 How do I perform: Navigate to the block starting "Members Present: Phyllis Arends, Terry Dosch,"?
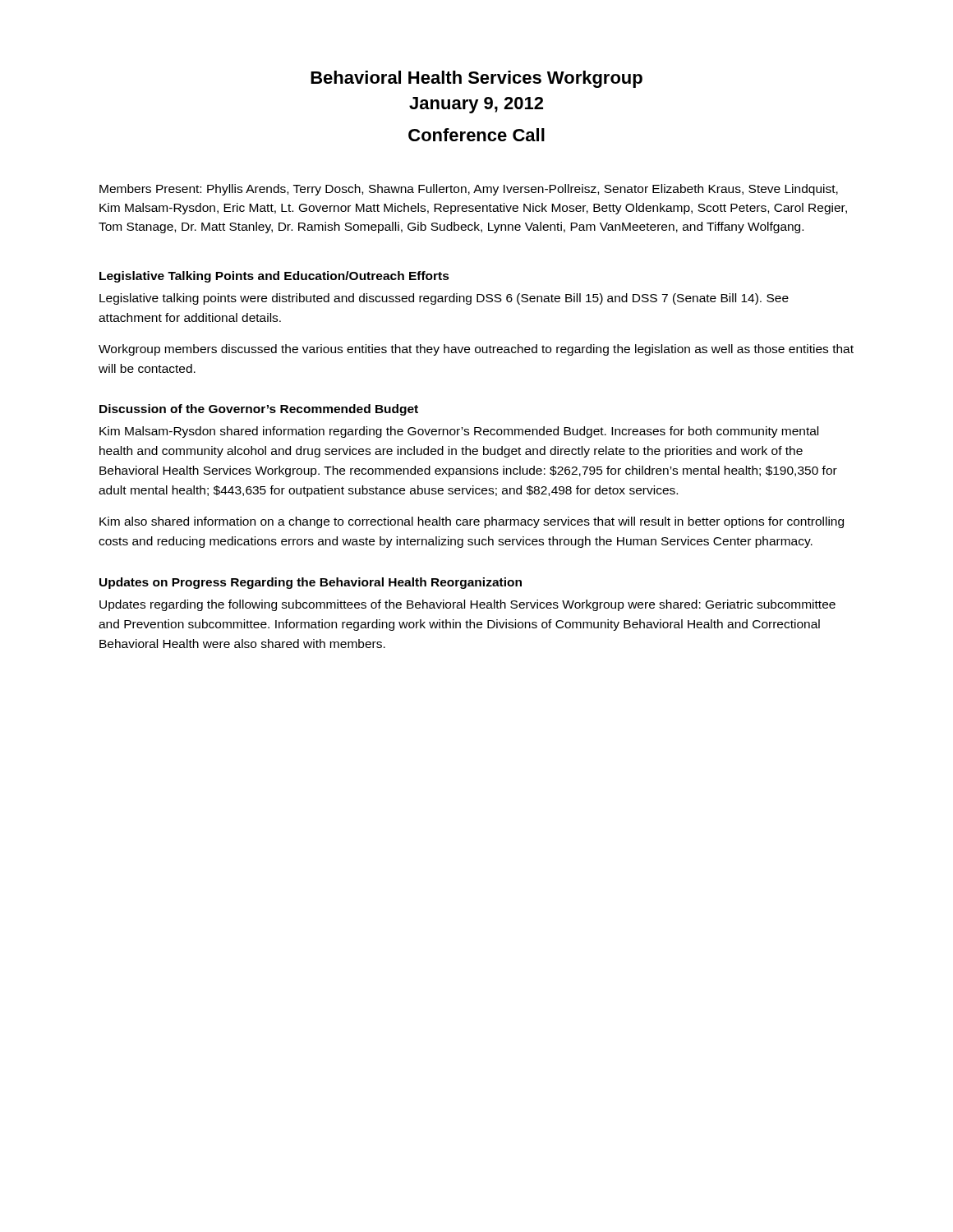[473, 207]
